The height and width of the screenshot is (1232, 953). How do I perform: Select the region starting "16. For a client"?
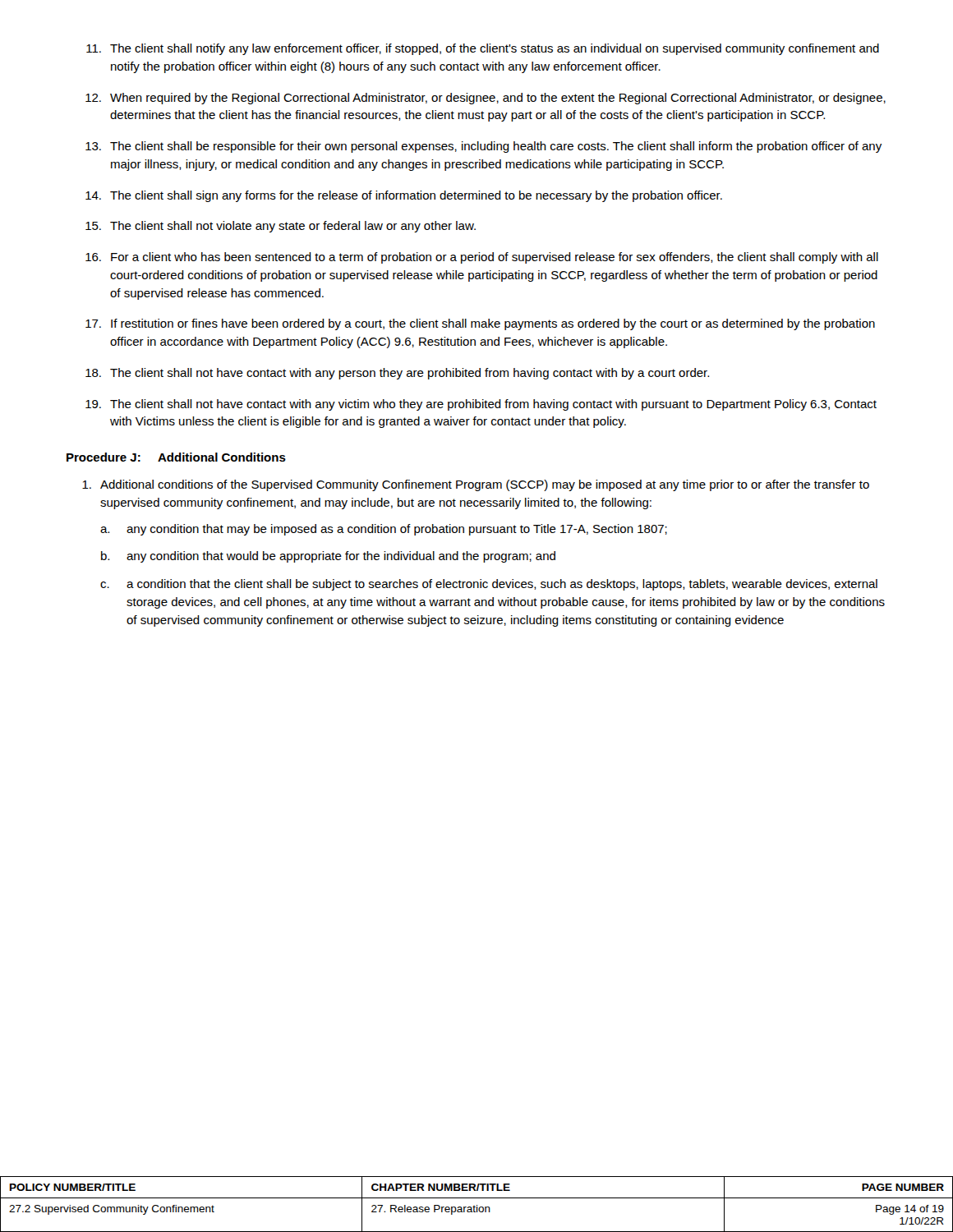476,275
